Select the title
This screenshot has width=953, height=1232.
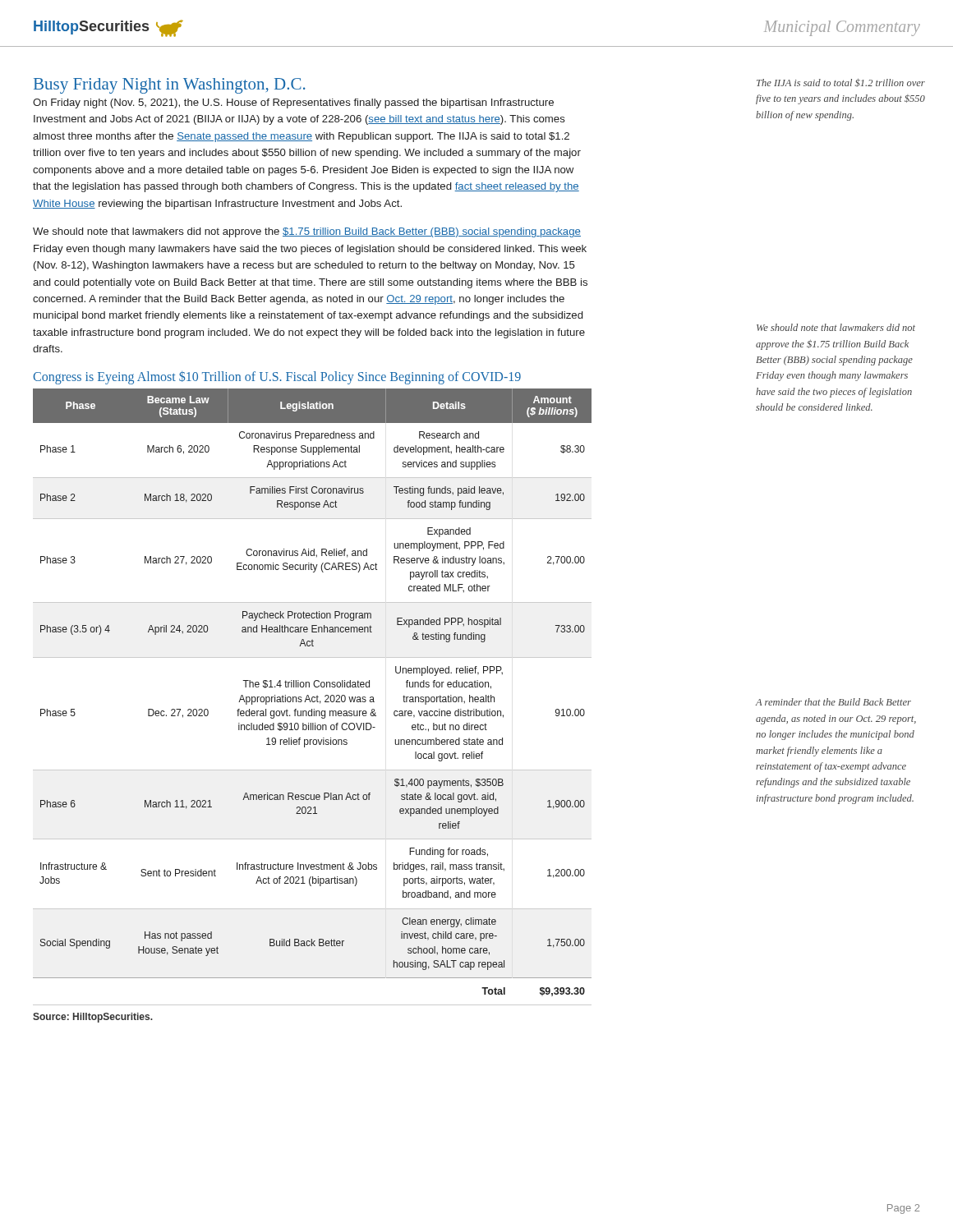[x=170, y=84]
